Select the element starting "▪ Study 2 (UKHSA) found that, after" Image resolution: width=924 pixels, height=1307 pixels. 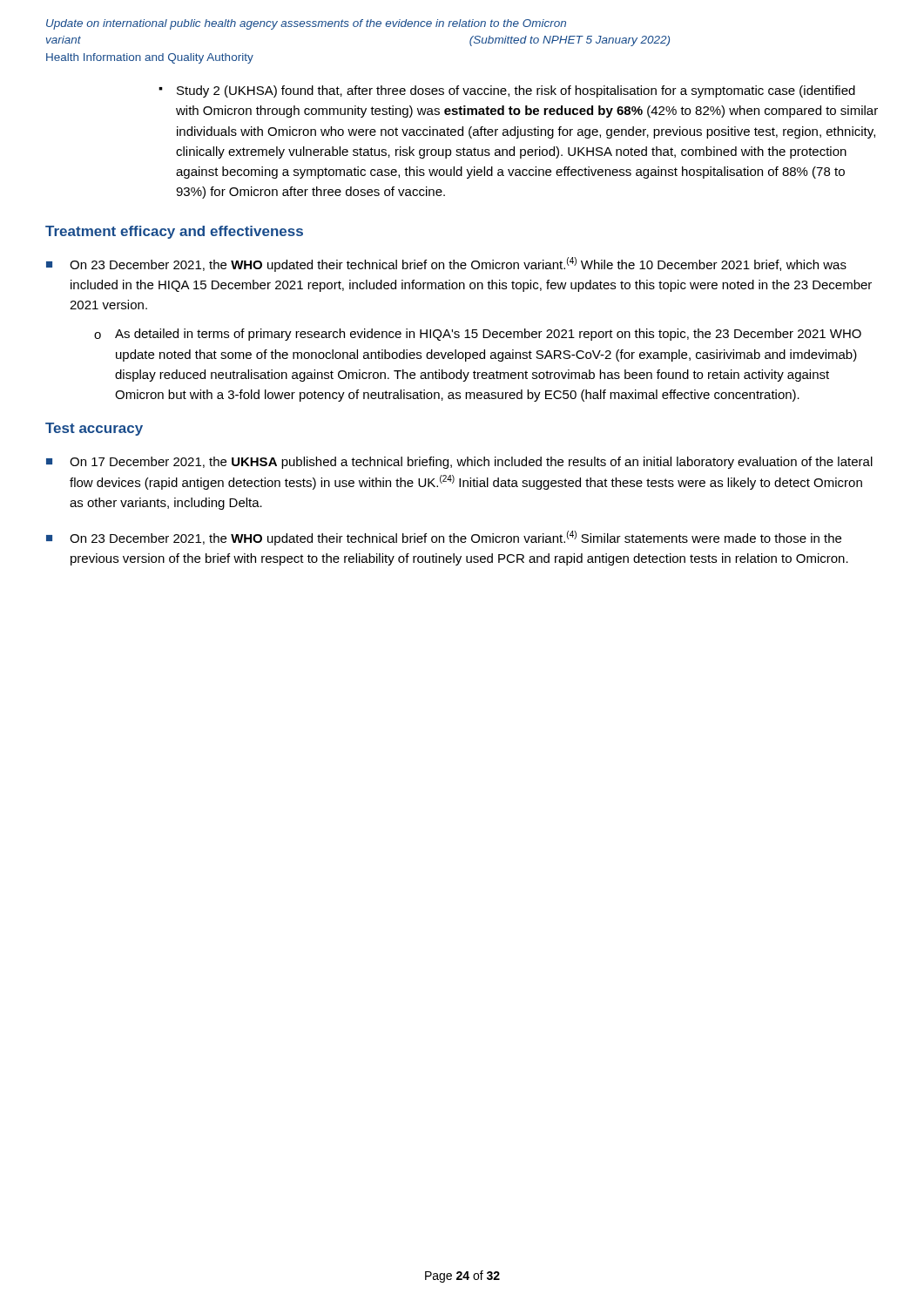[x=519, y=141]
